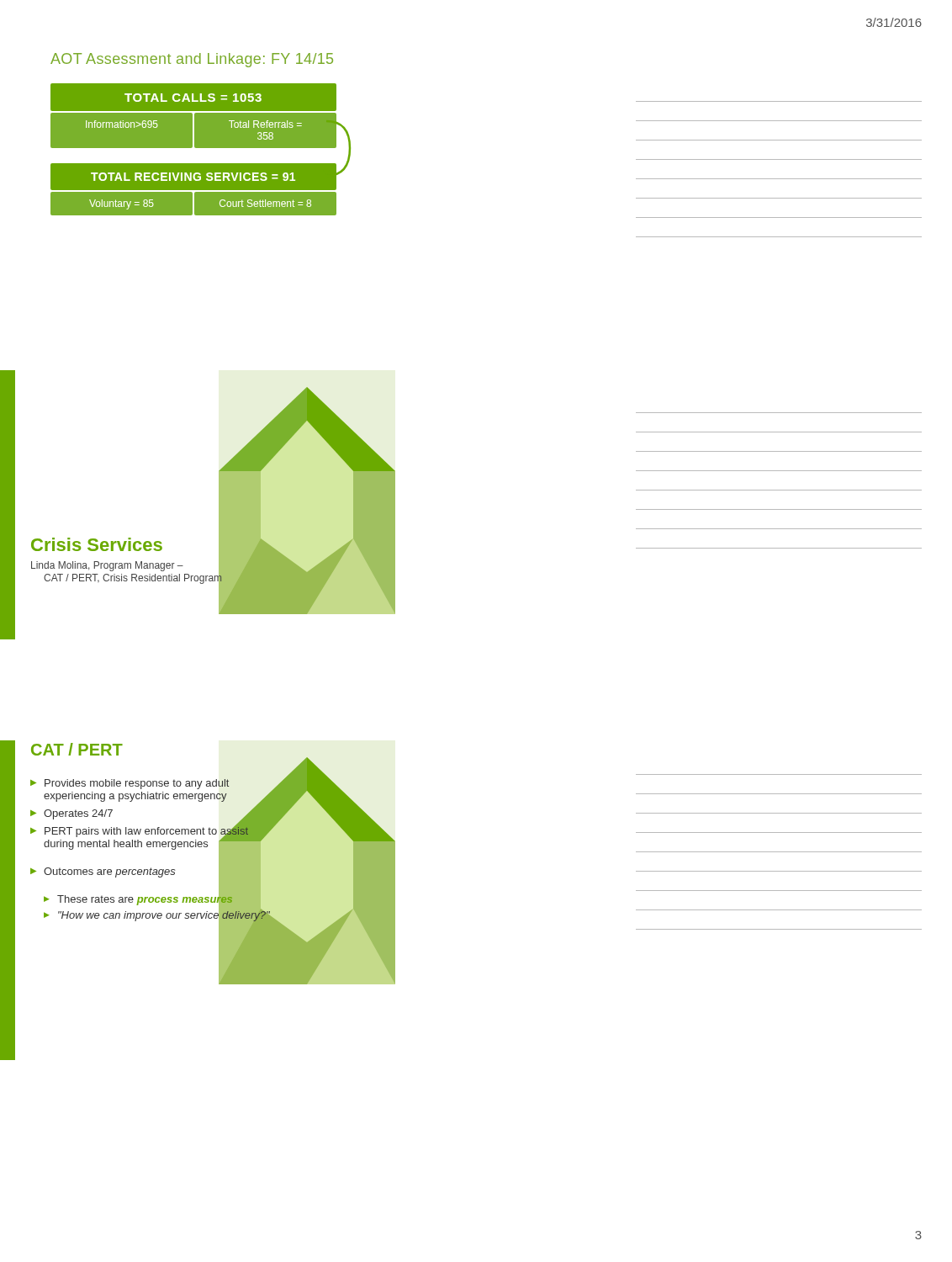Locate the text "Crisis Services"

click(97, 545)
